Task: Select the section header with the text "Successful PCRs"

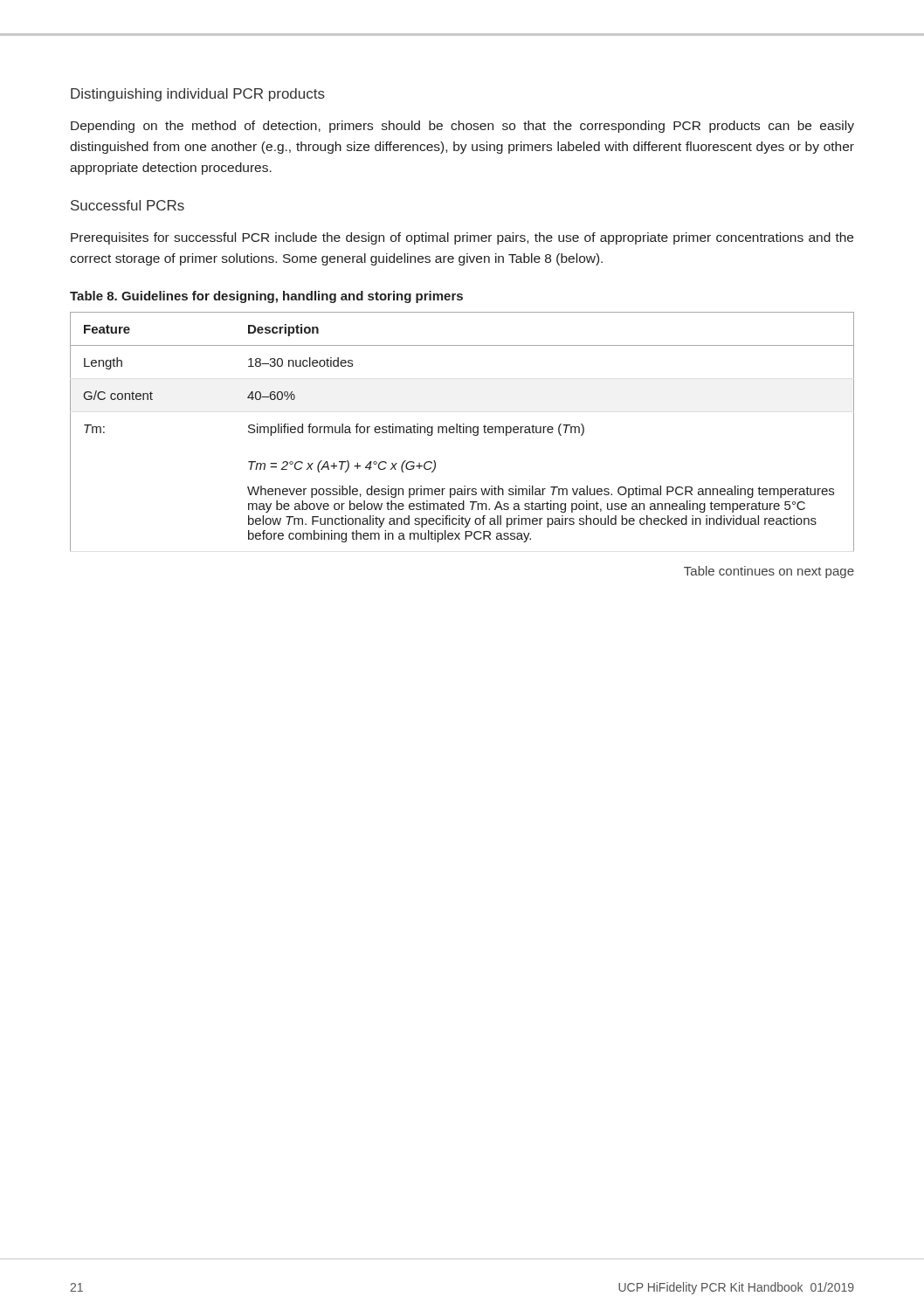Action: 127,206
